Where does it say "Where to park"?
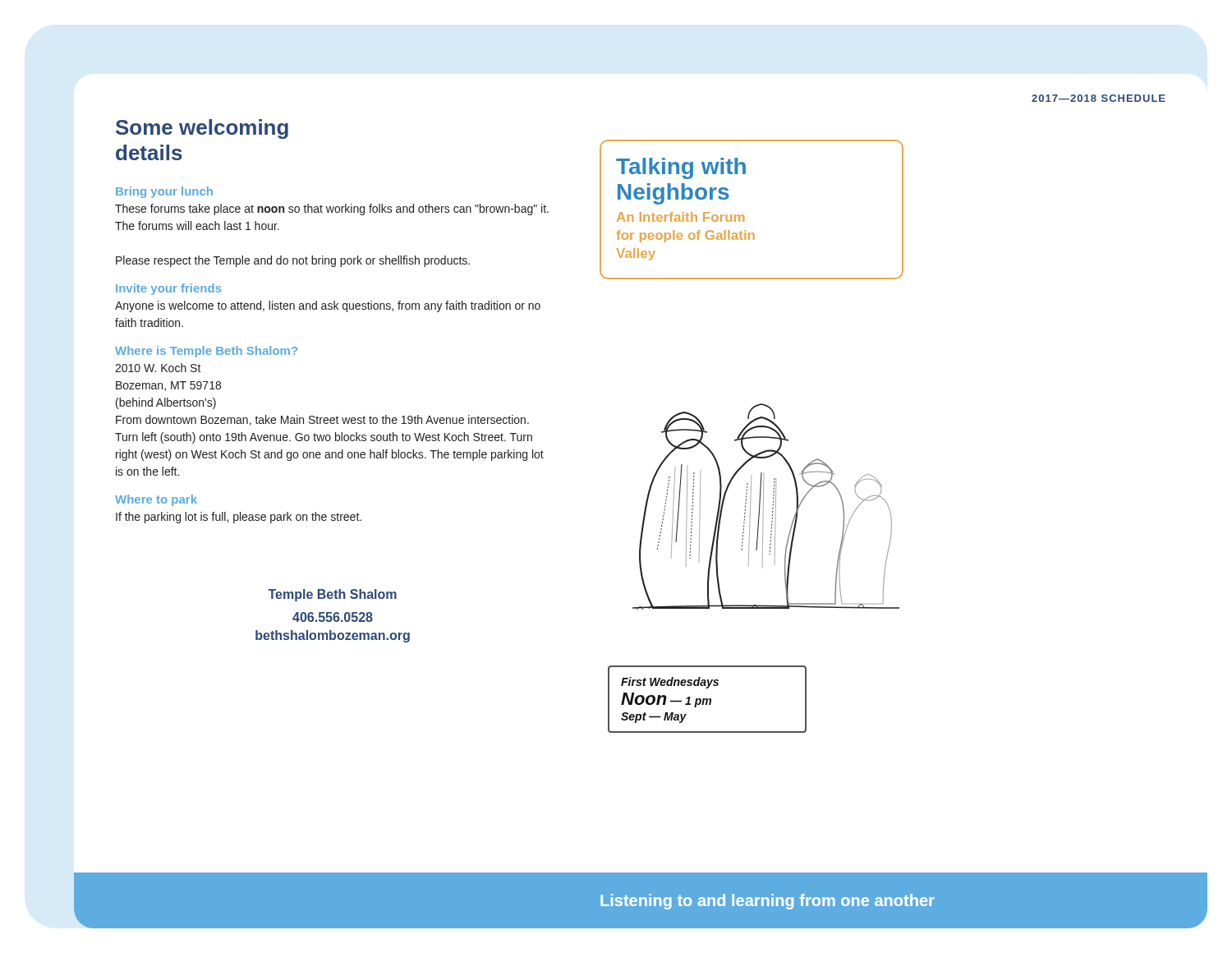This screenshot has height=953, width=1232. (x=156, y=499)
